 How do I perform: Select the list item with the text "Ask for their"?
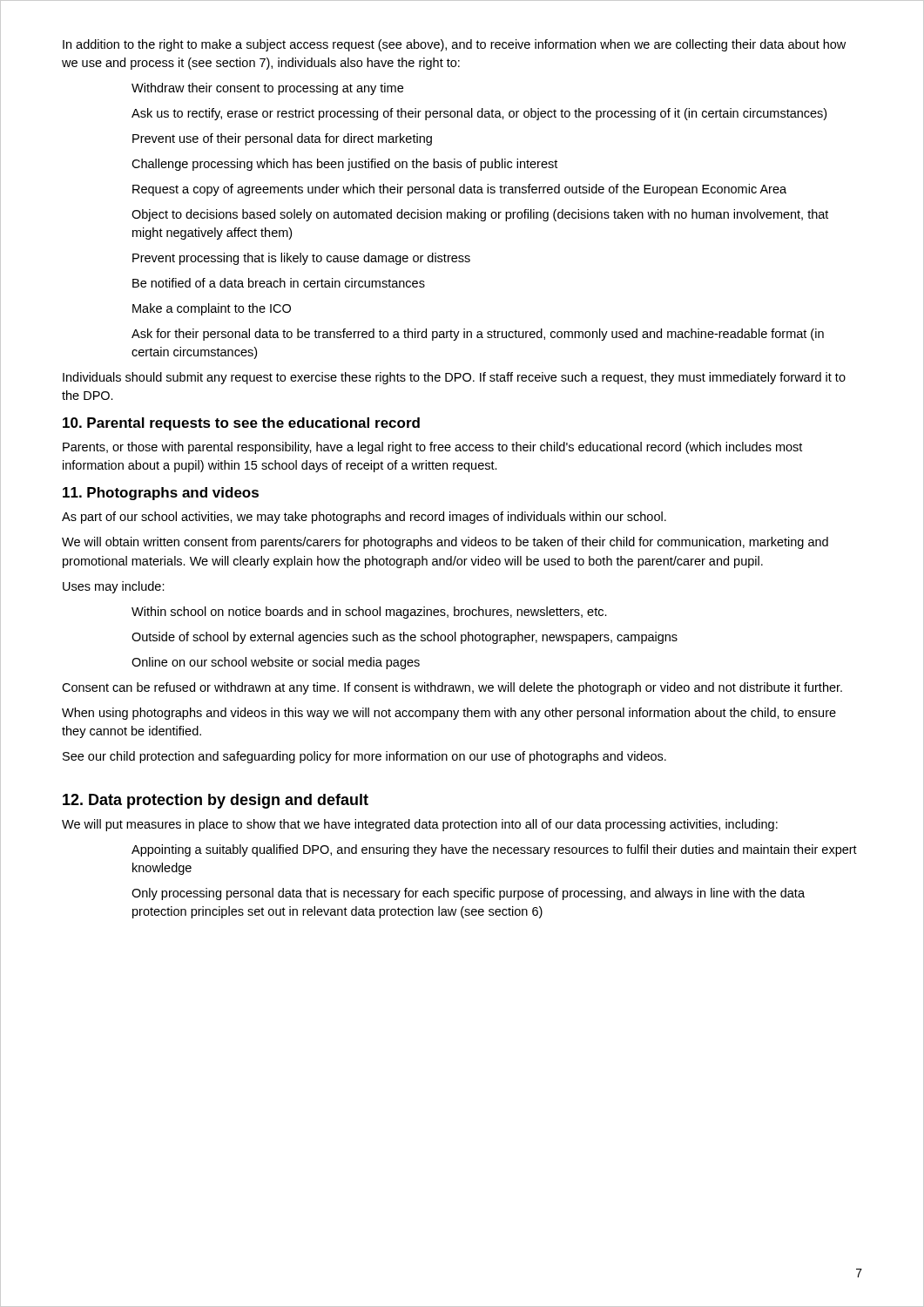point(478,343)
